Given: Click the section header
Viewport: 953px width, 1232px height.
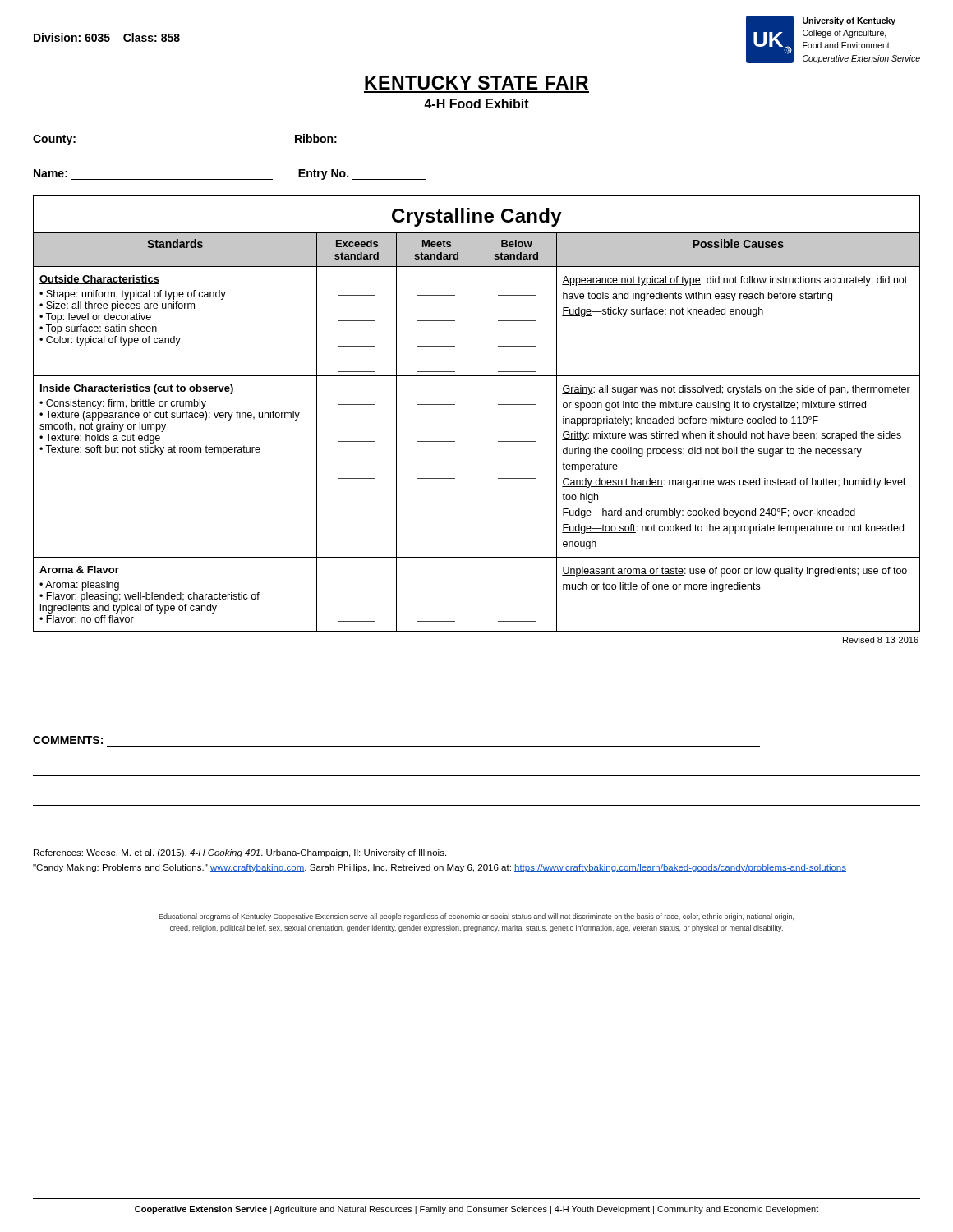Looking at the screenshot, I should click(476, 104).
